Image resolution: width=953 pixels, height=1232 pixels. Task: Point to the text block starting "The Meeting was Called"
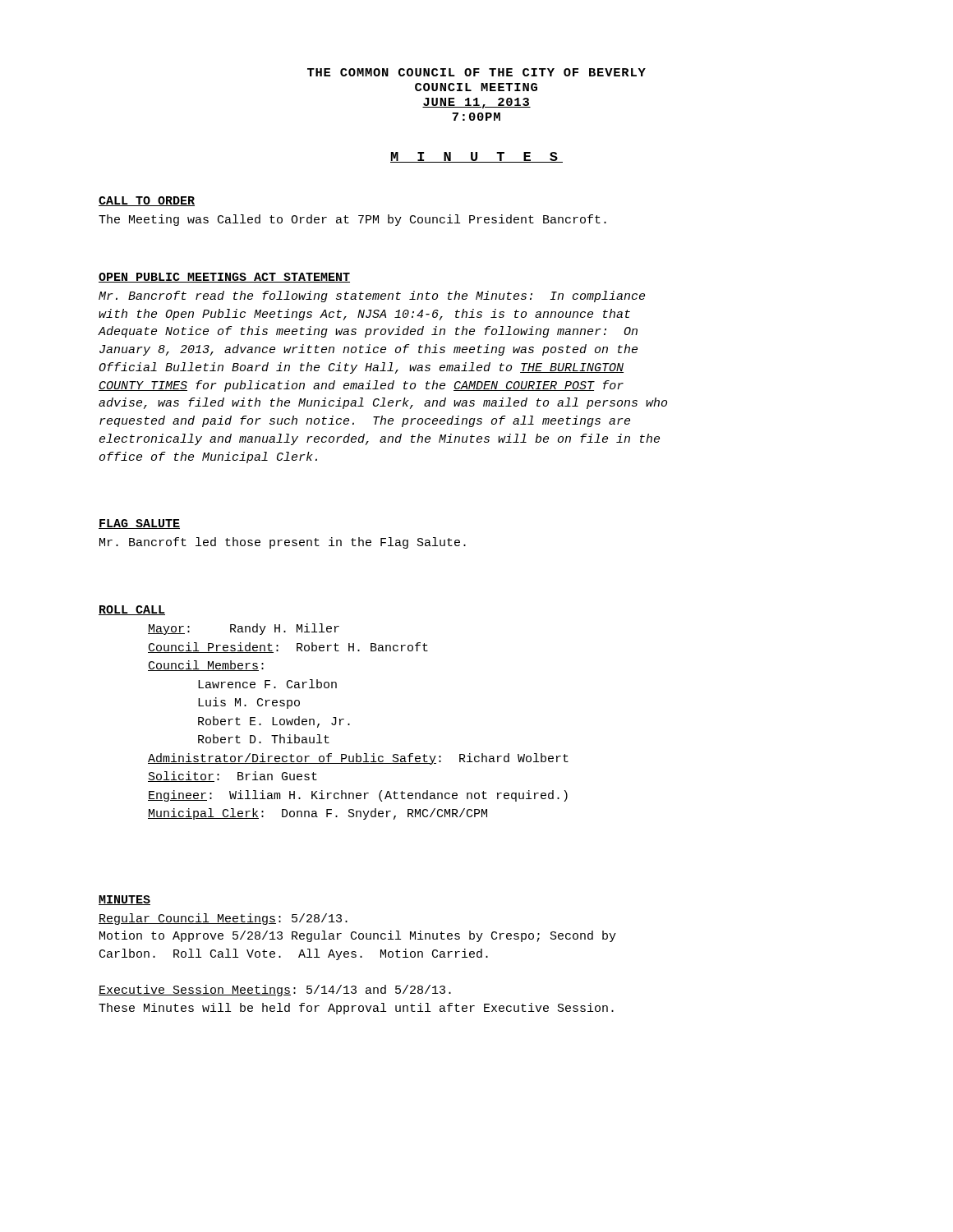pos(354,221)
